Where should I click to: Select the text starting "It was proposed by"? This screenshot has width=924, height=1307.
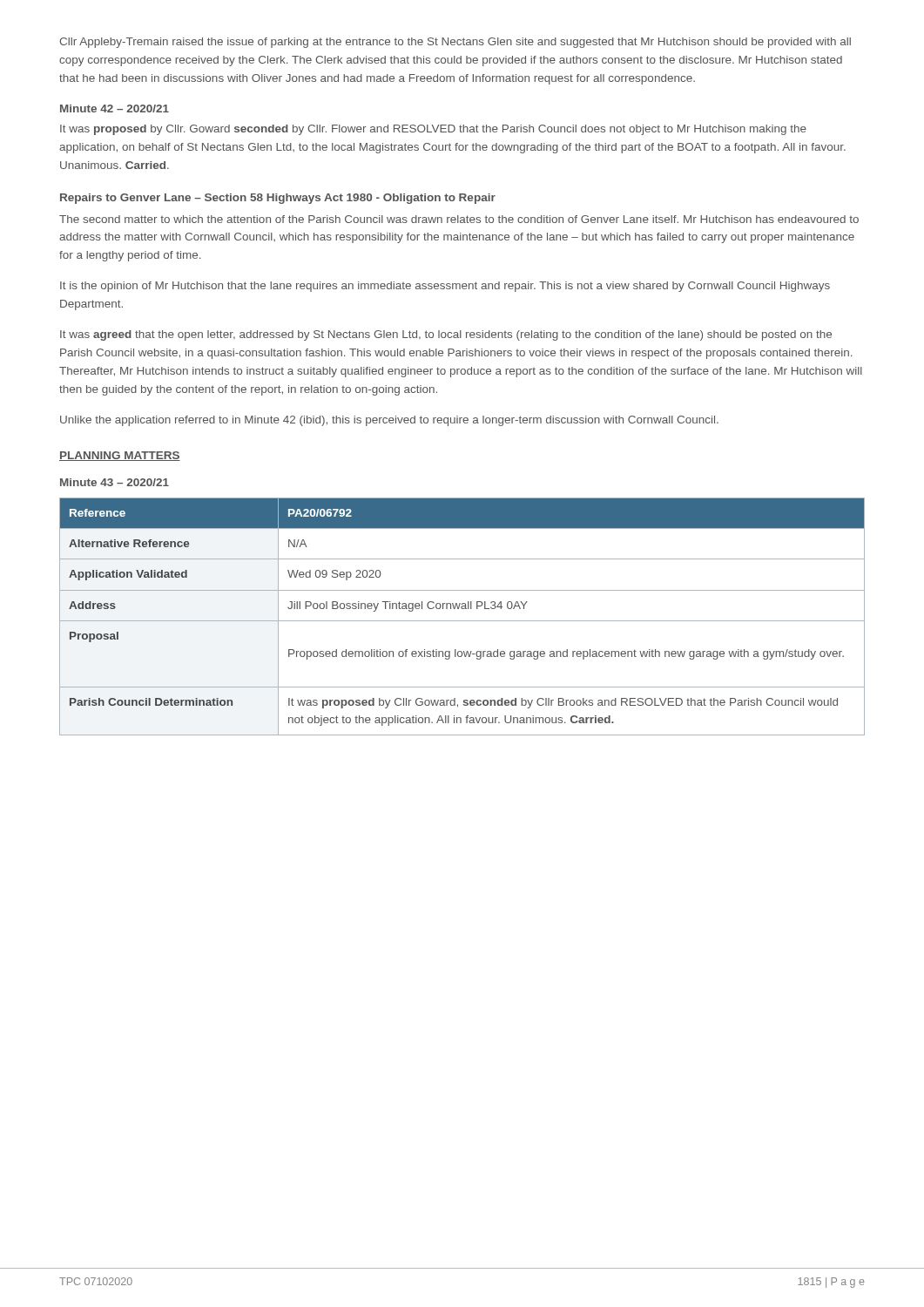click(453, 147)
